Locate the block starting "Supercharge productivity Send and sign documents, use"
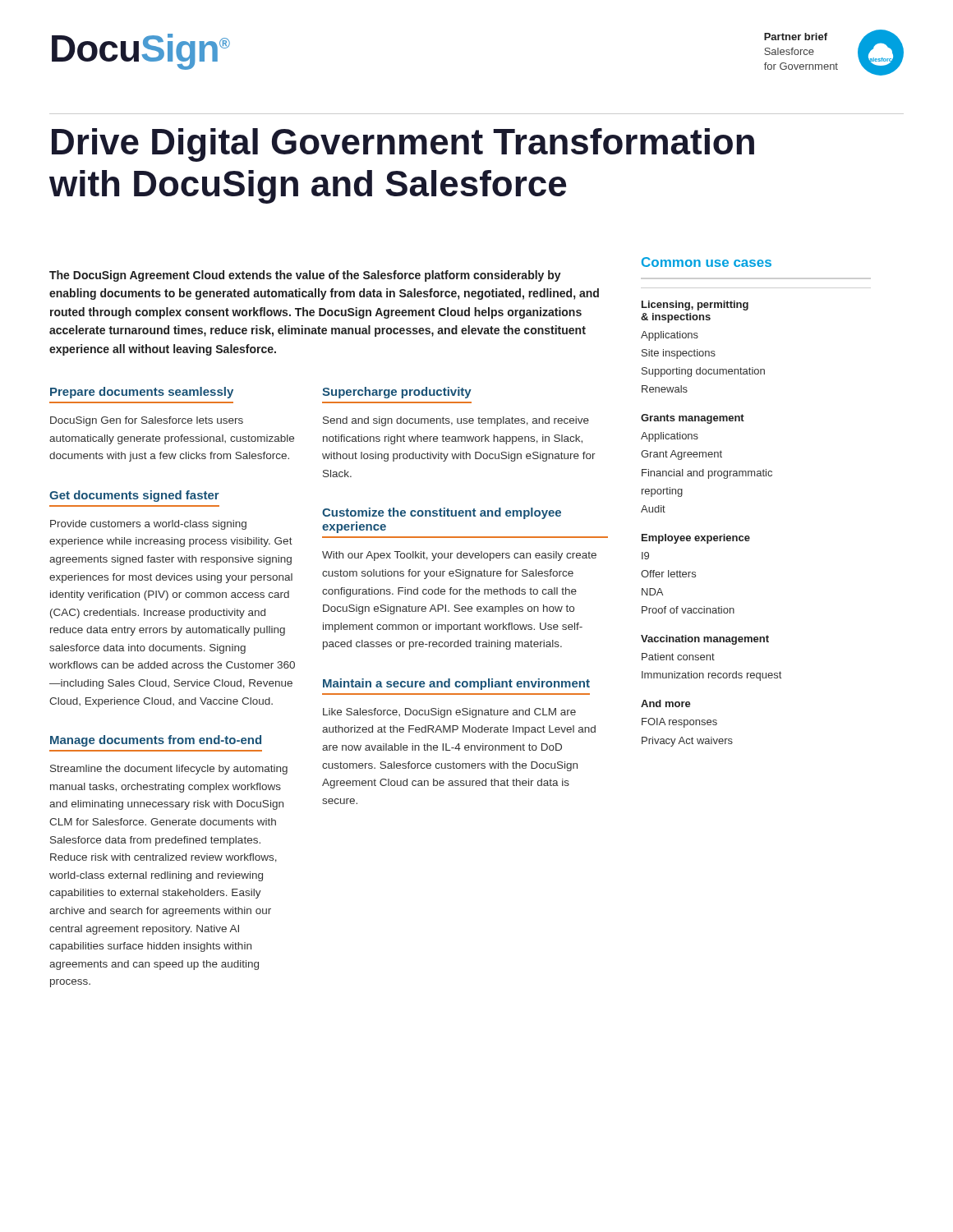This screenshot has width=953, height=1232. coord(465,433)
